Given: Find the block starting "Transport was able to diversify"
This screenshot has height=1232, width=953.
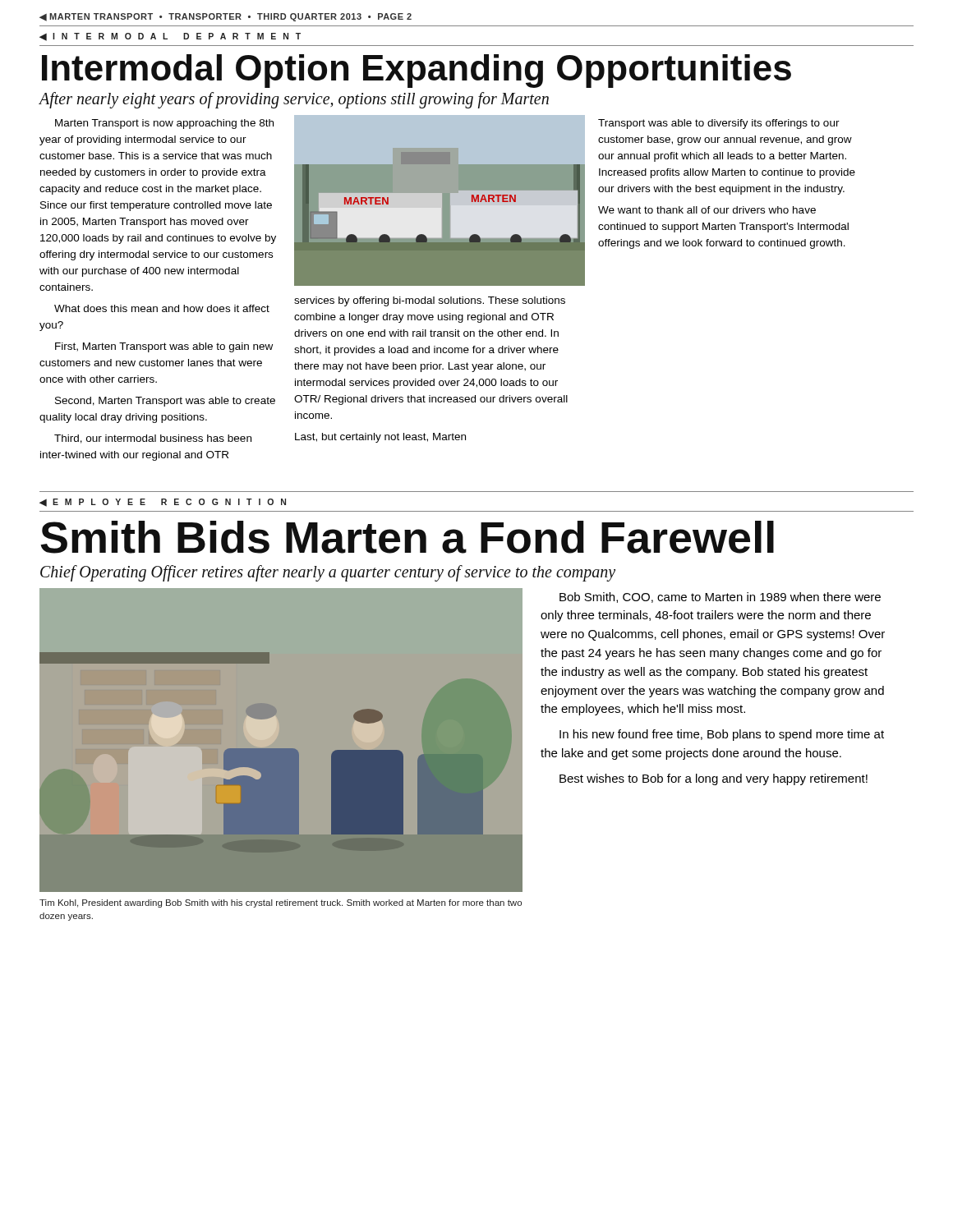Looking at the screenshot, I should 730,183.
